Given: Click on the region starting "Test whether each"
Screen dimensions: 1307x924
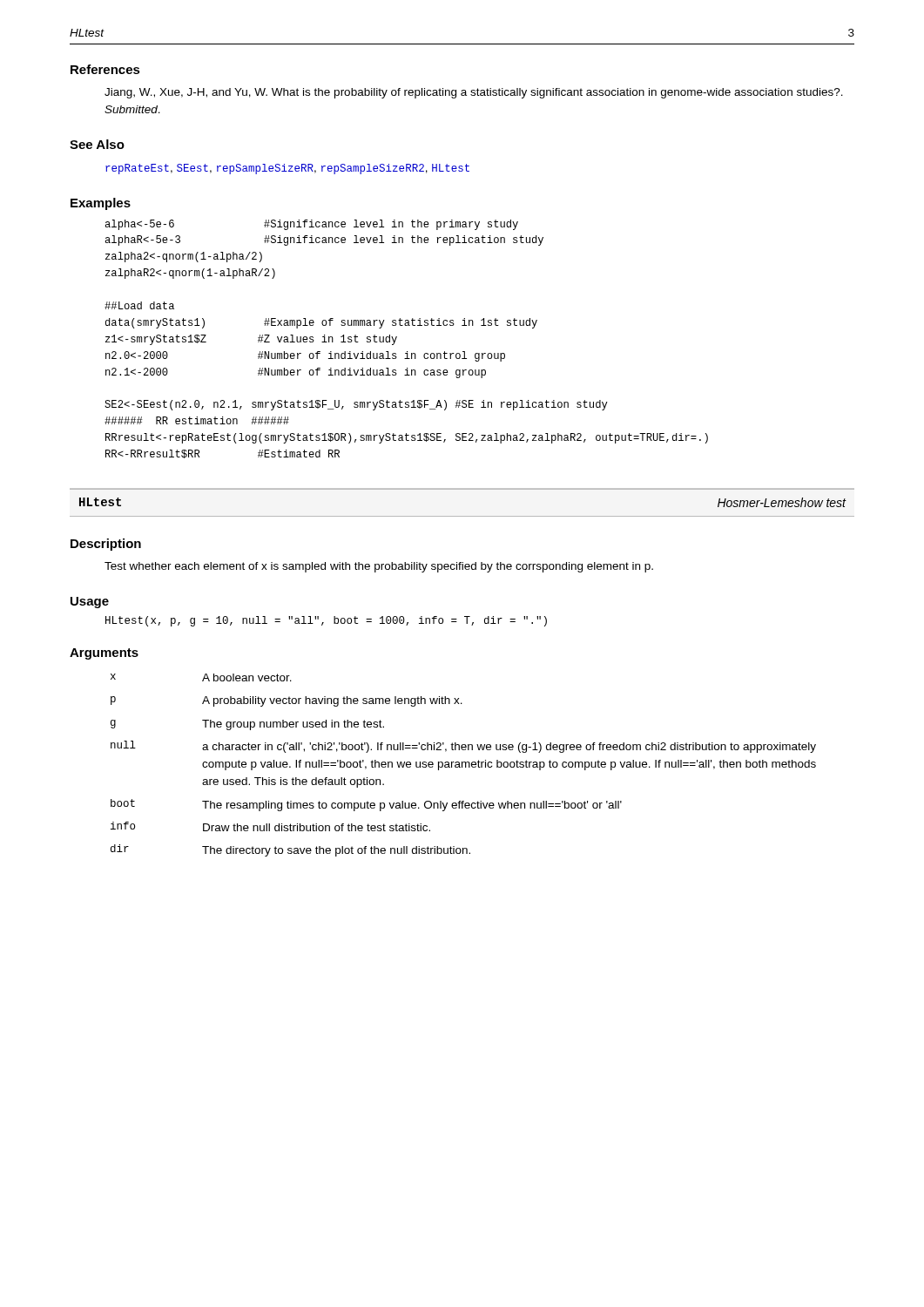Looking at the screenshot, I should point(379,566).
